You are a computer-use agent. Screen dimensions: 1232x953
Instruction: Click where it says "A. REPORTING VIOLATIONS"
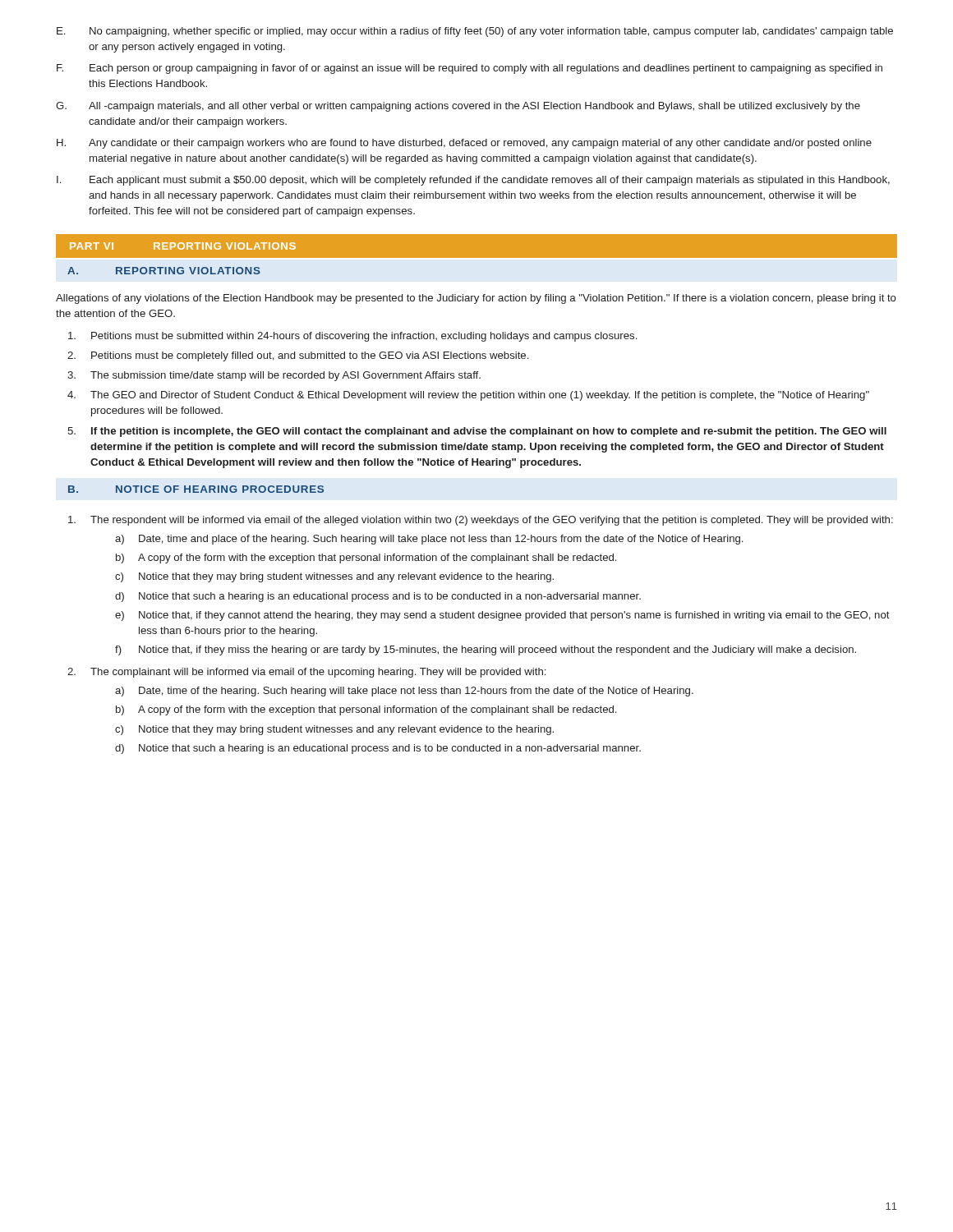tap(164, 271)
